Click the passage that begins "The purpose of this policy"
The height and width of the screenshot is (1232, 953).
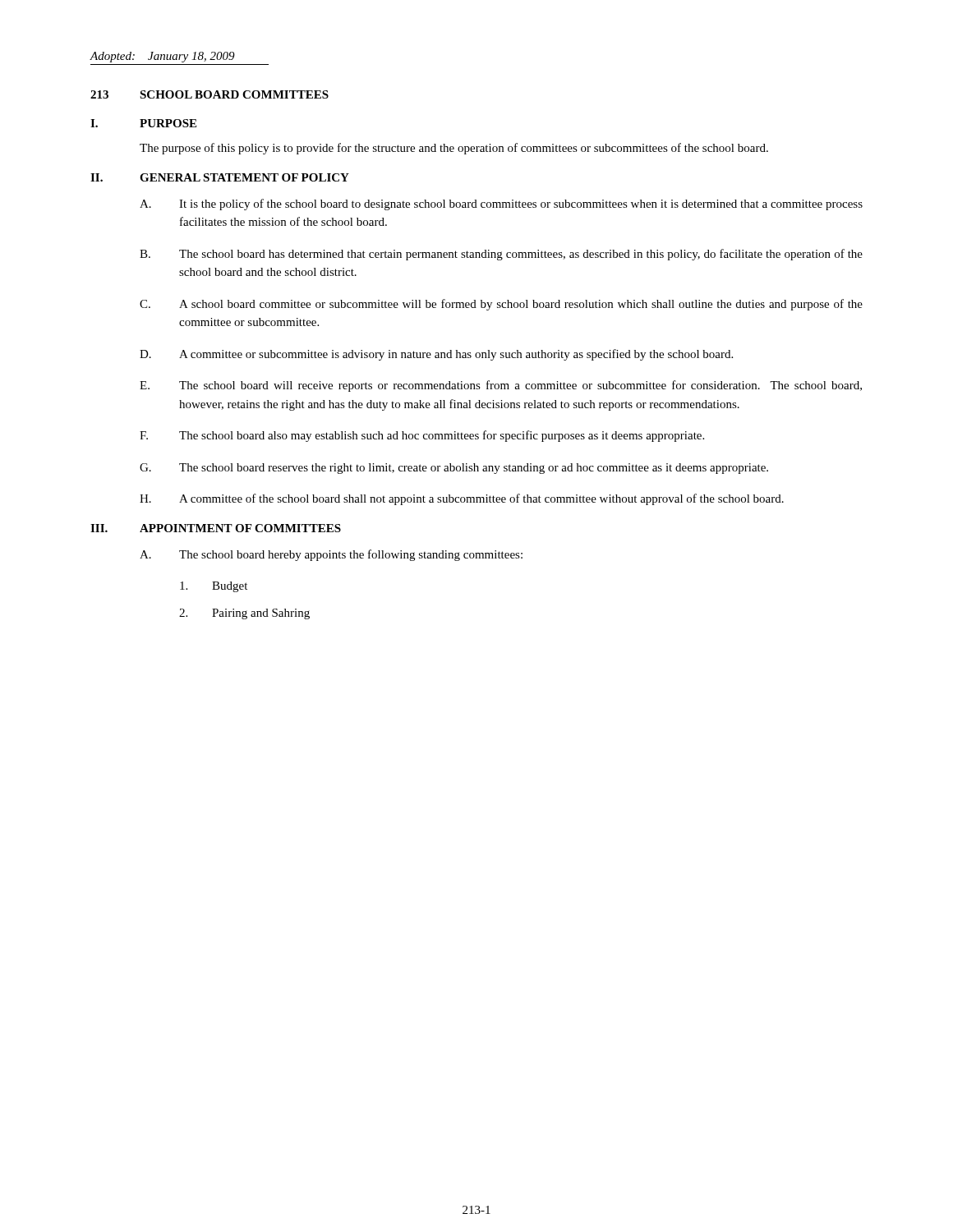coord(454,148)
